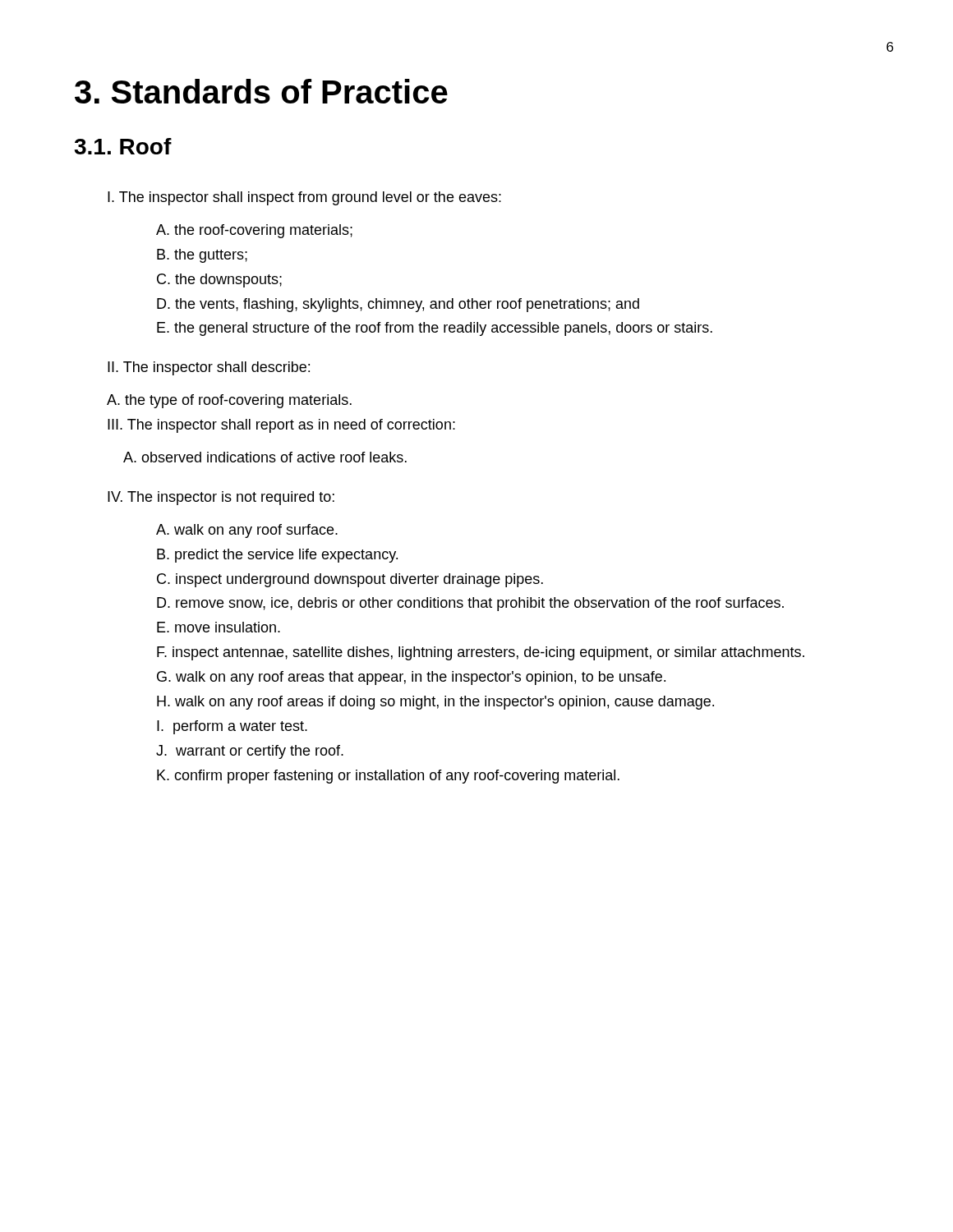This screenshot has height=1232, width=953.
Task: Point to the text starting "3. Standards of Practice"
Action: pyautogui.click(x=261, y=92)
